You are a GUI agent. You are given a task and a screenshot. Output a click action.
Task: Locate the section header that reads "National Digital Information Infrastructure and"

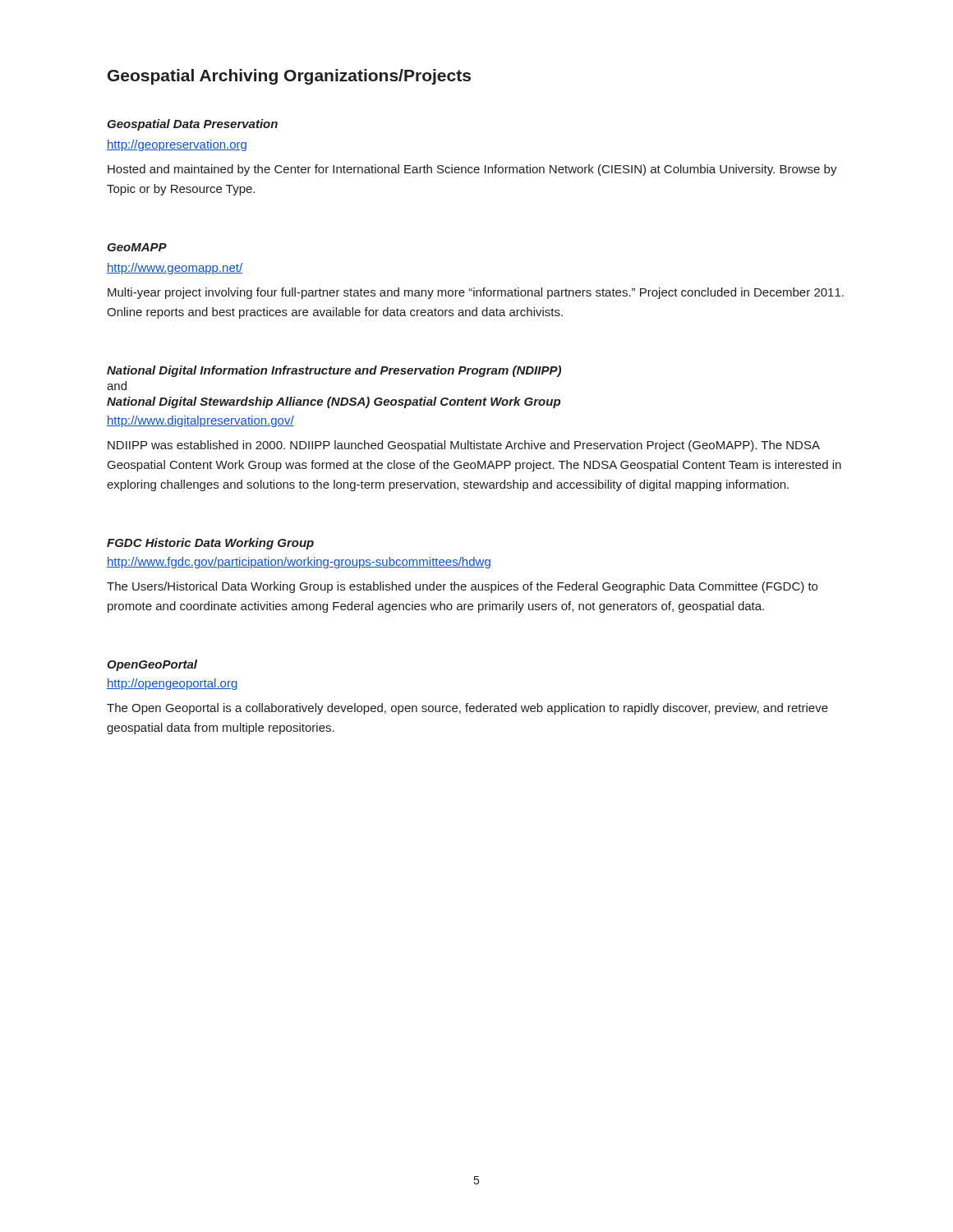tap(334, 386)
